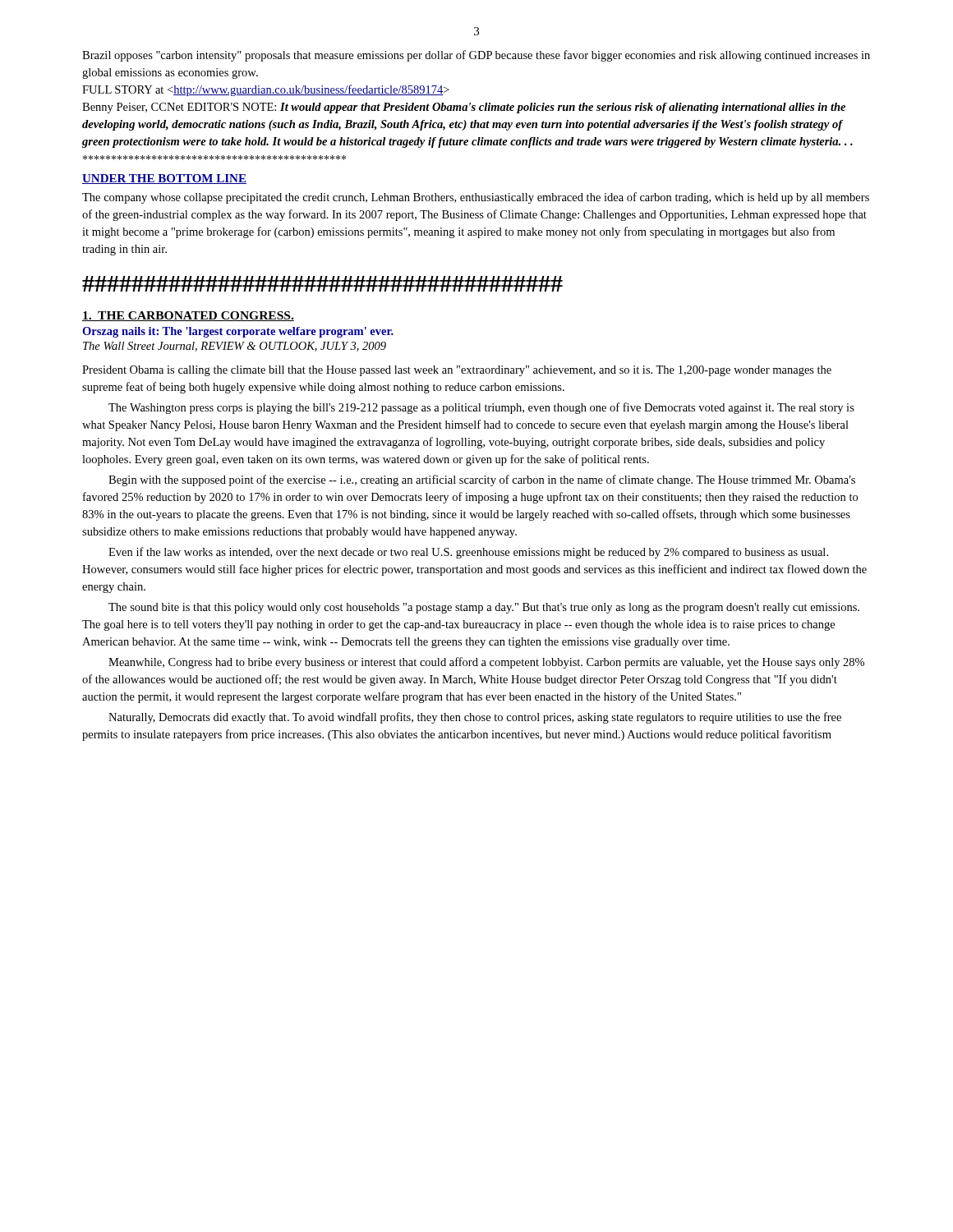The width and height of the screenshot is (953, 1232).
Task: Find the block starting "UNDER THE BOTTOM"
Action: (x=164, y=178)
